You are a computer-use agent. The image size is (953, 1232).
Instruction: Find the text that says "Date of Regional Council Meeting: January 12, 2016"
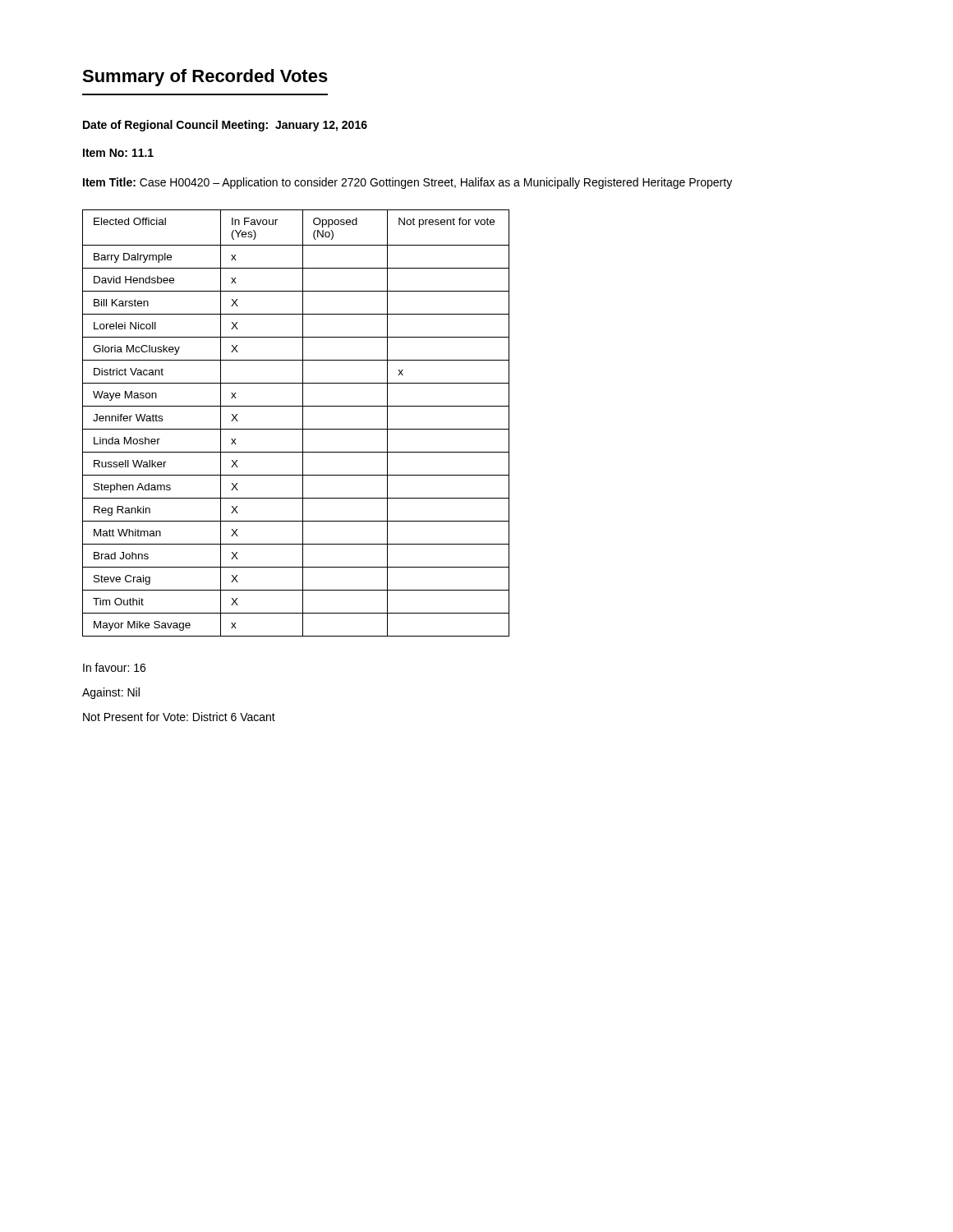225,125
